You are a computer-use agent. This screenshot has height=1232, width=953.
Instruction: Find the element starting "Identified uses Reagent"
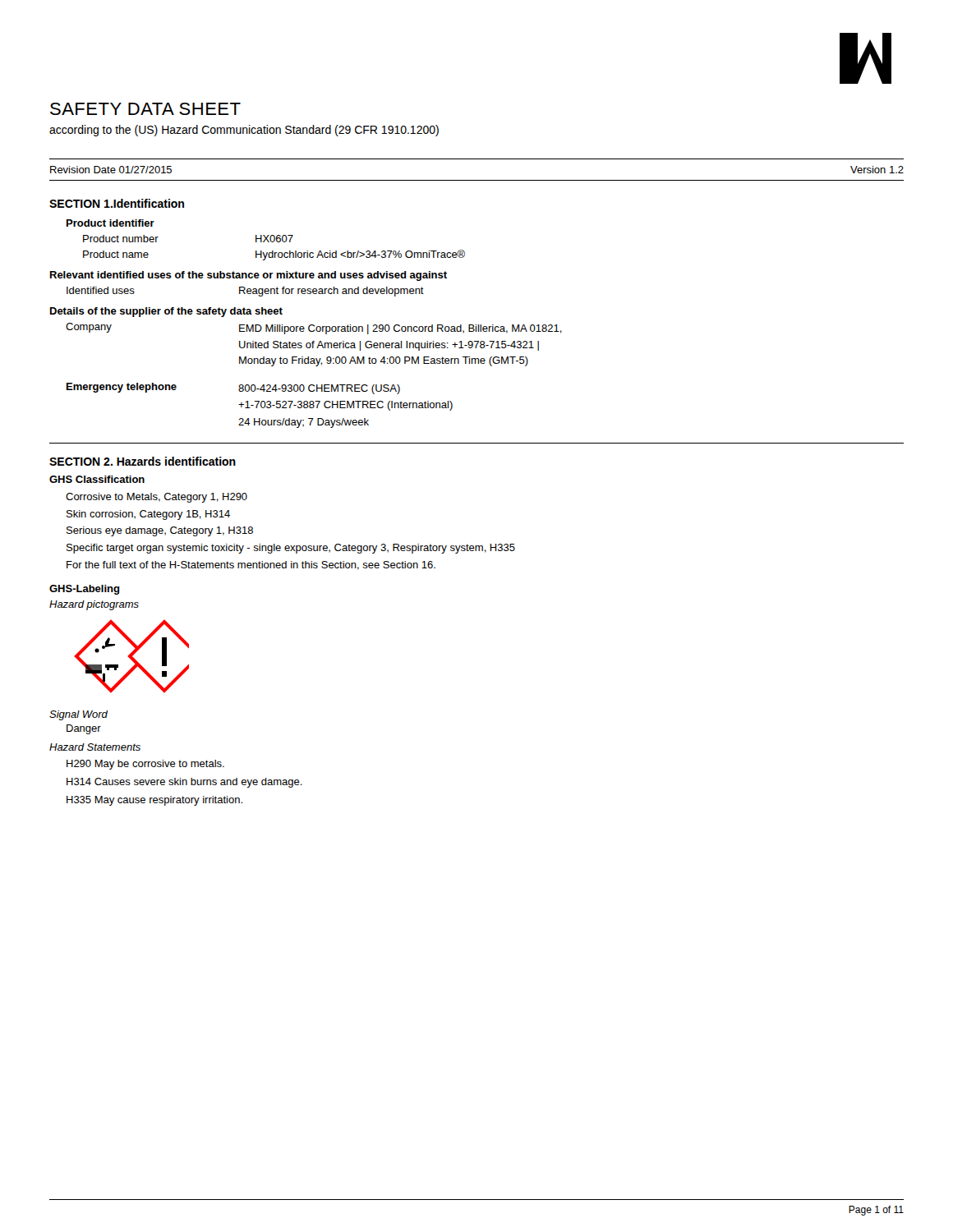point(245,292)
